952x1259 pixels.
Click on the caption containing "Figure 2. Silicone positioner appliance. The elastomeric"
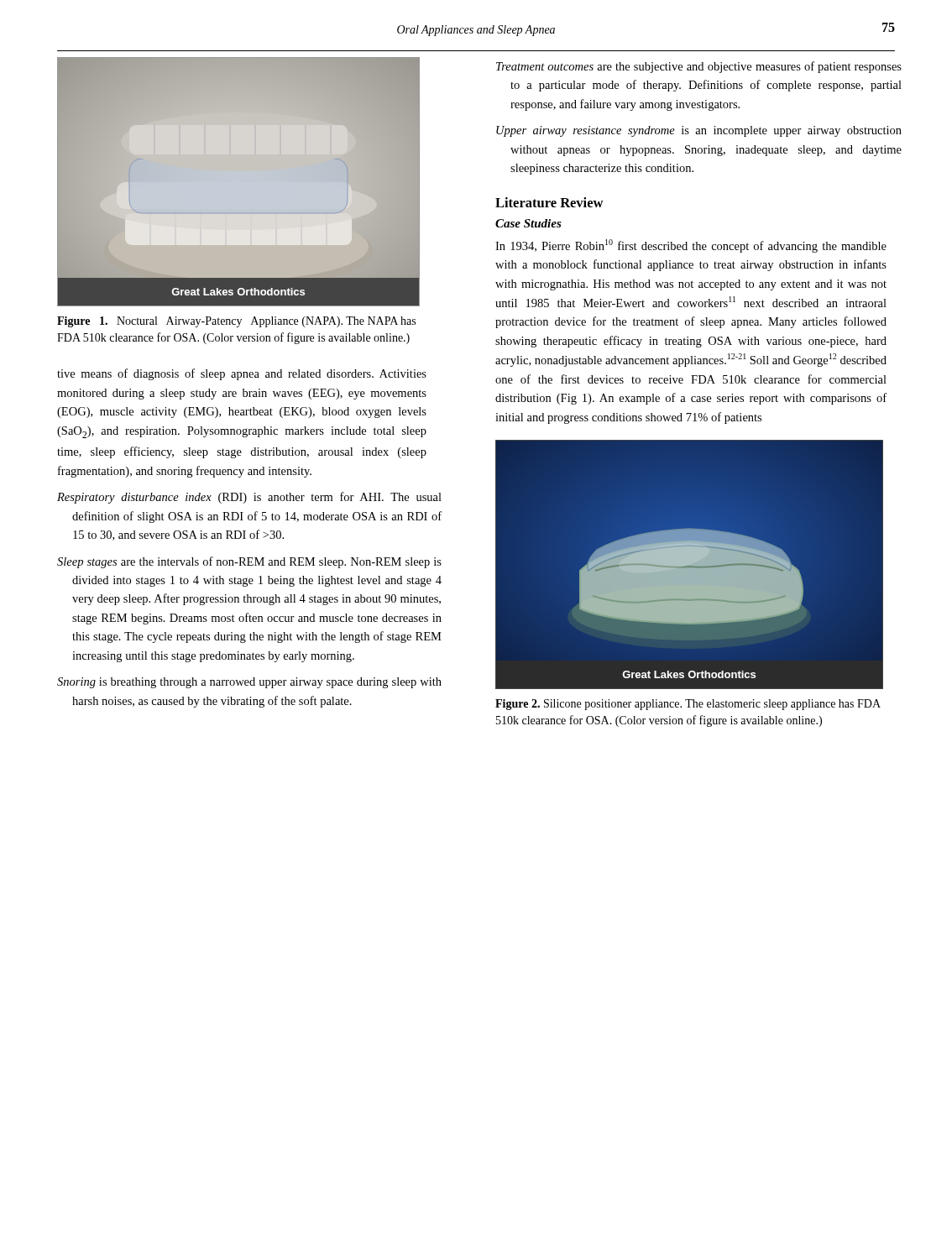click(688, 712)
